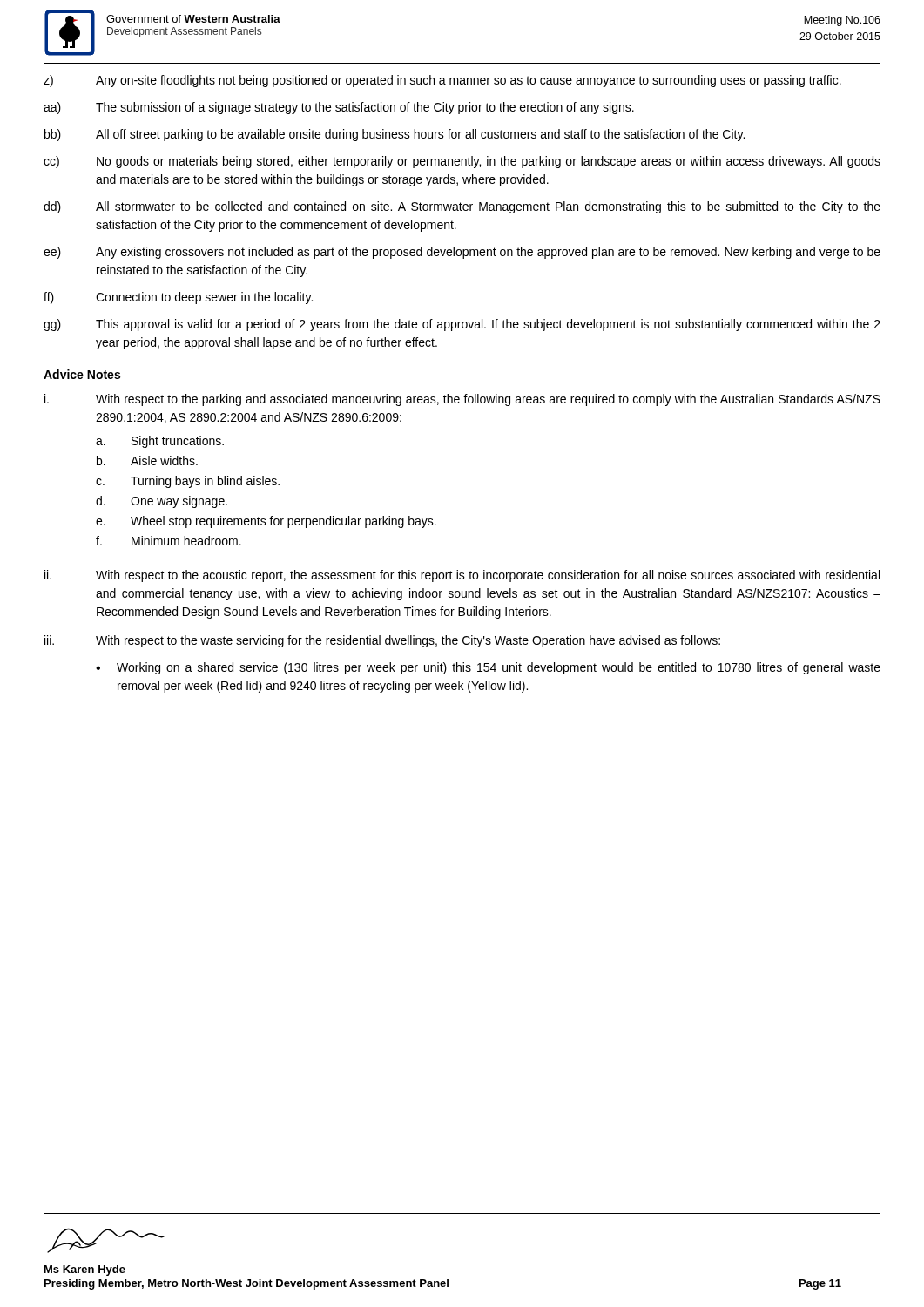Locate the block of text that opens with "dd) All stormwater to be collected and"
The width and height of the screenshot is (924, 1307).
pos(462,216)
